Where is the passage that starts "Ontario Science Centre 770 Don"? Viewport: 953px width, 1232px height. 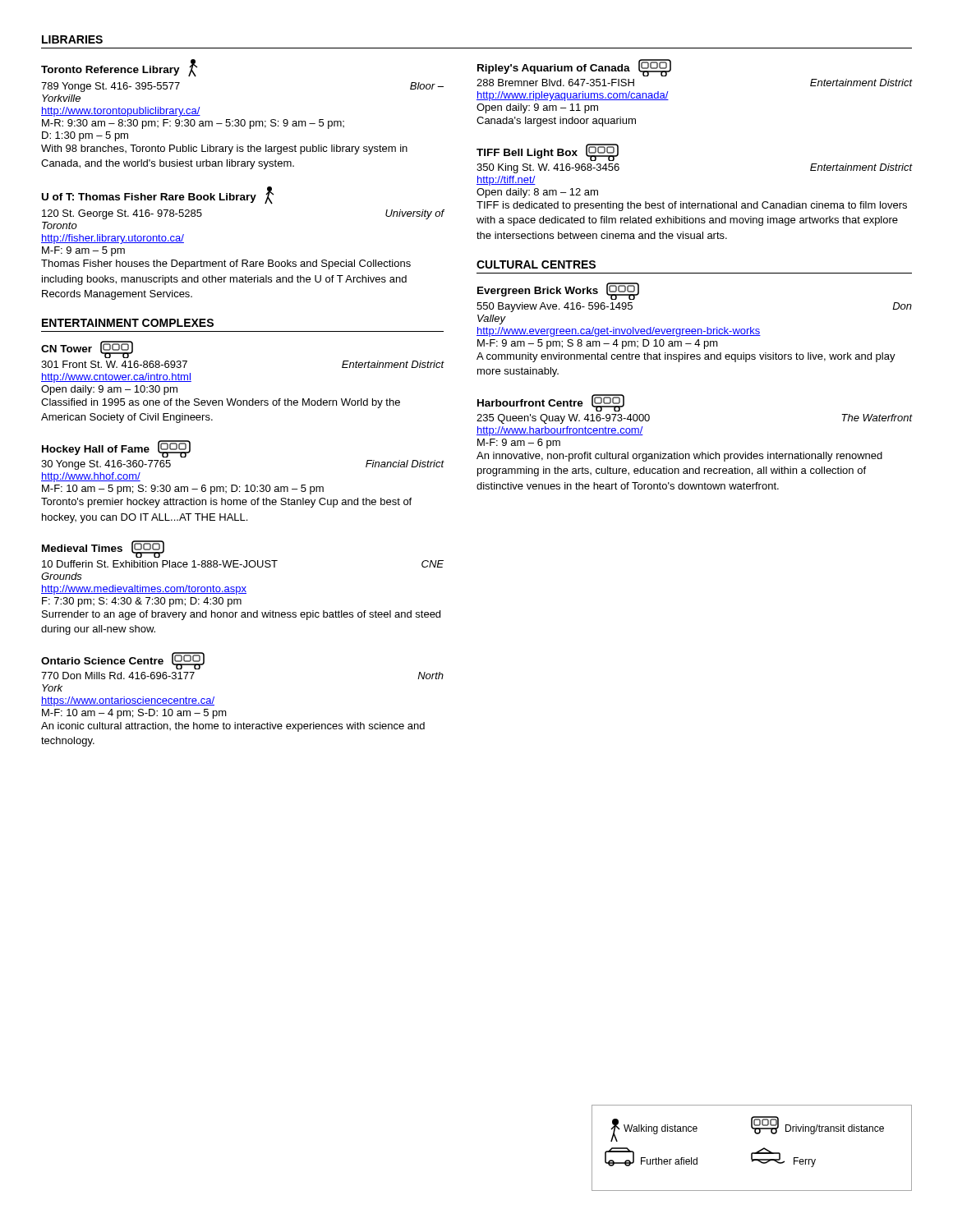pos(123,661)
